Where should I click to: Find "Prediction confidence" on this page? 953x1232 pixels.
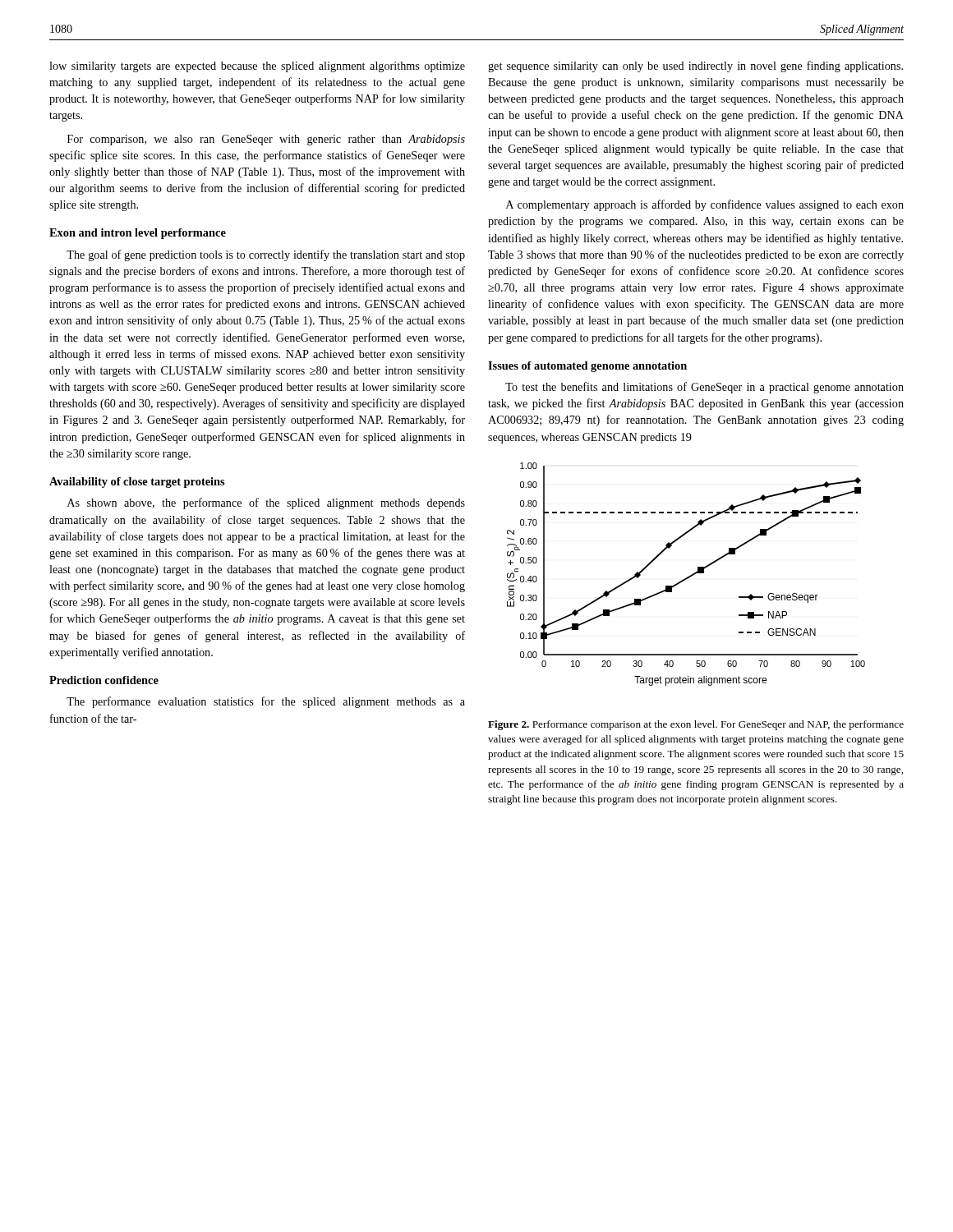[104, 680]
